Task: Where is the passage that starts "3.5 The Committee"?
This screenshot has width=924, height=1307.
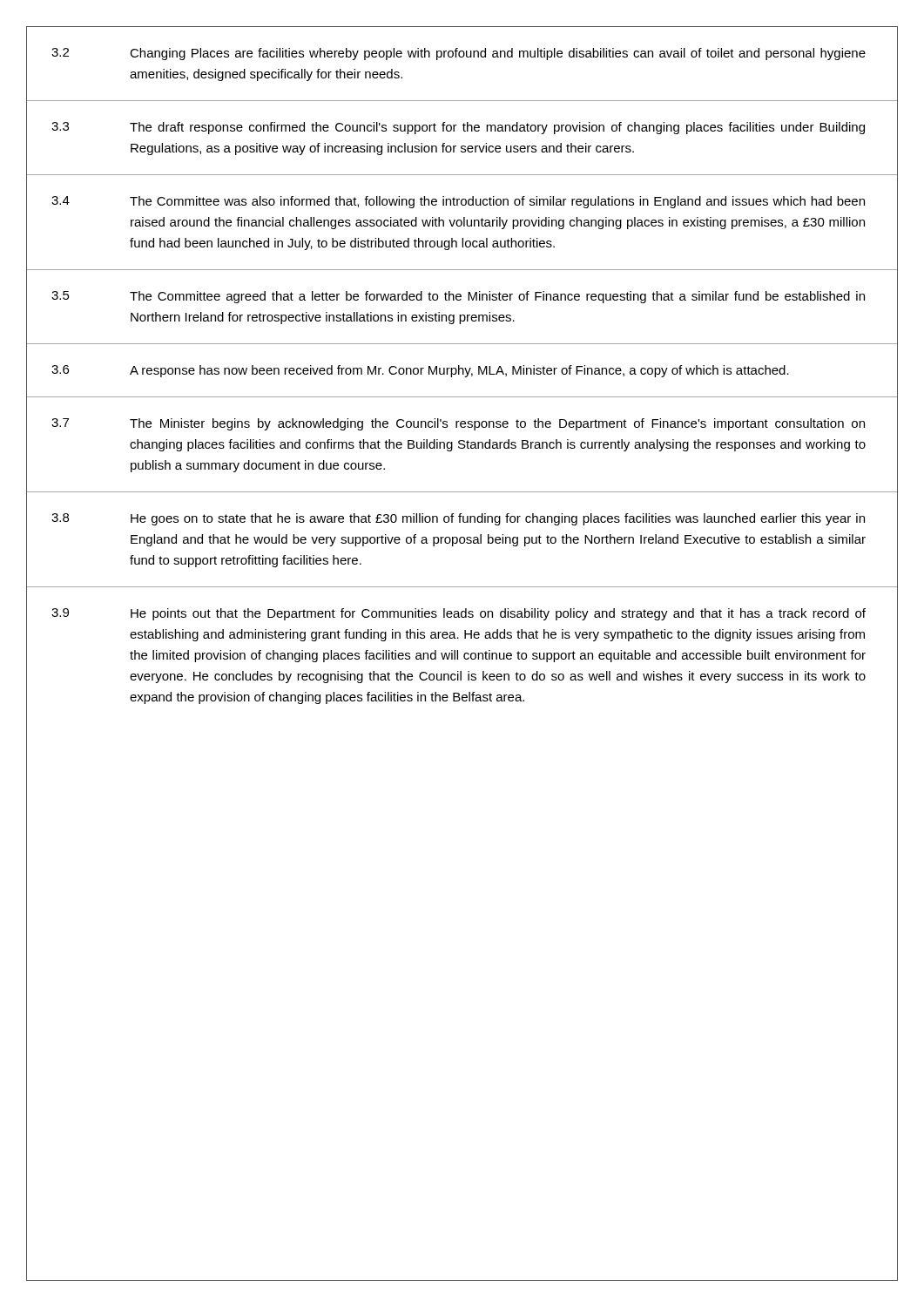Action: tap(446, 307)
